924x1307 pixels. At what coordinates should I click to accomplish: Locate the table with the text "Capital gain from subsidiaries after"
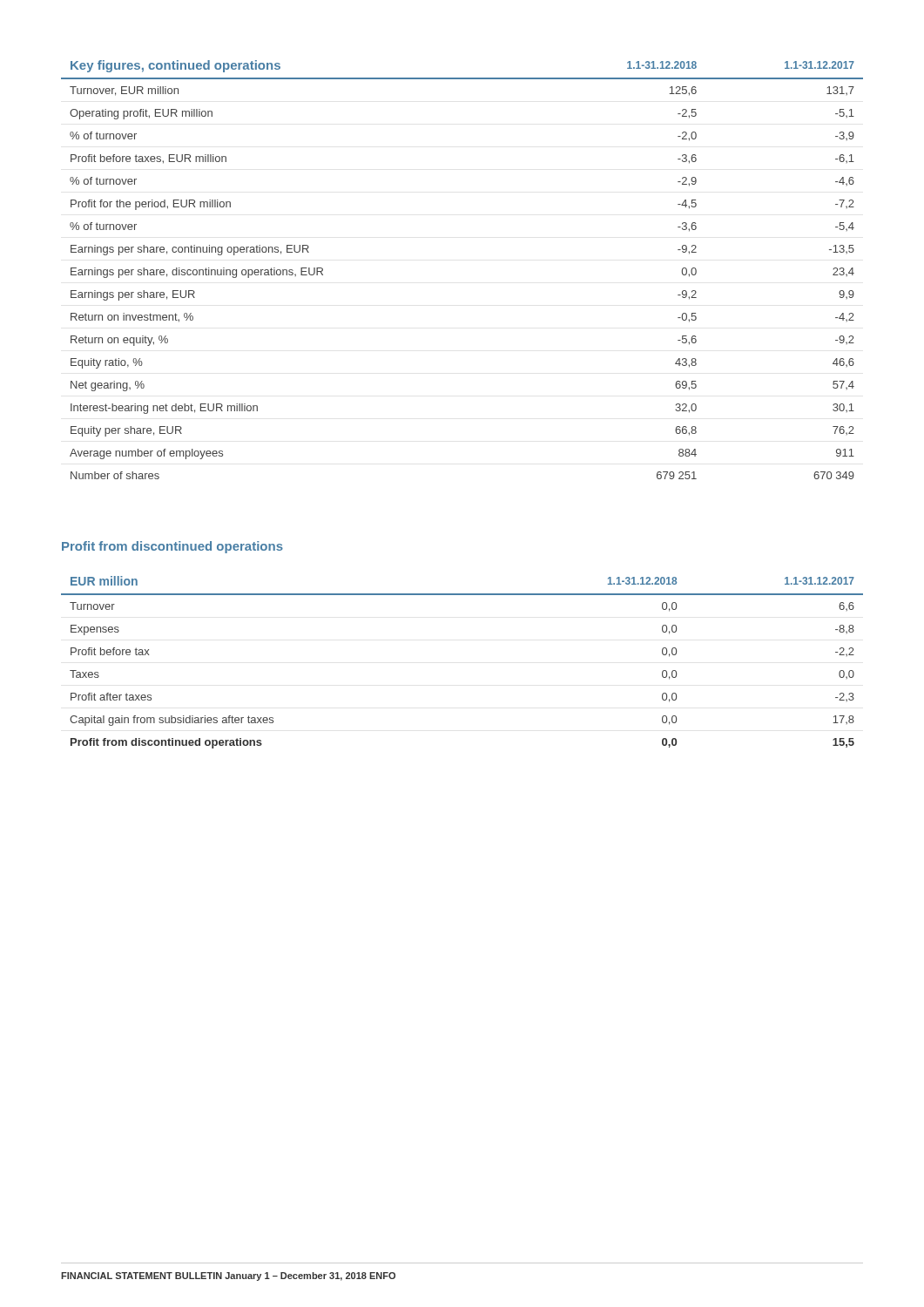coord(462,661)
